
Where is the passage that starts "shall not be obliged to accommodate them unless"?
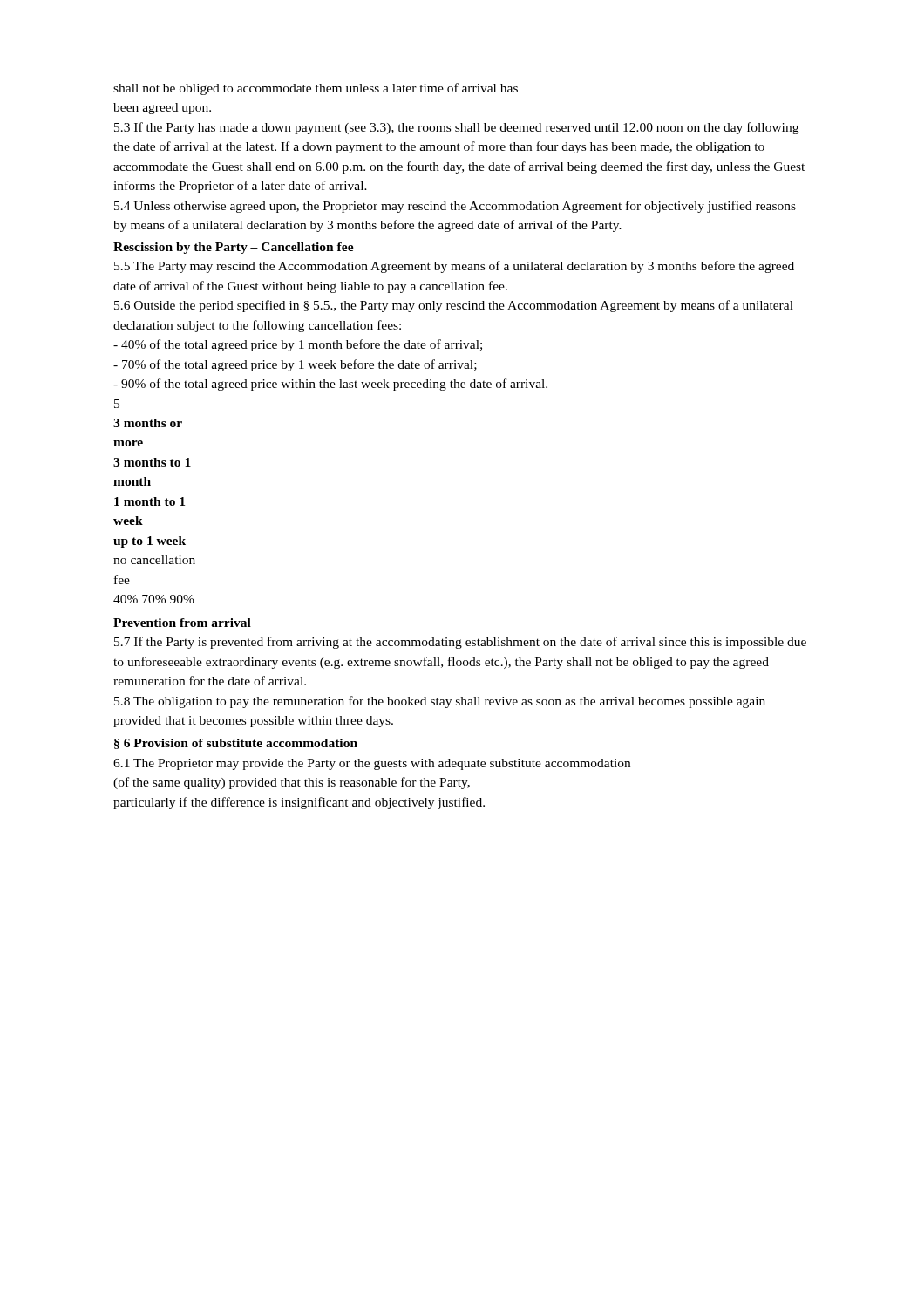point(316,97)
